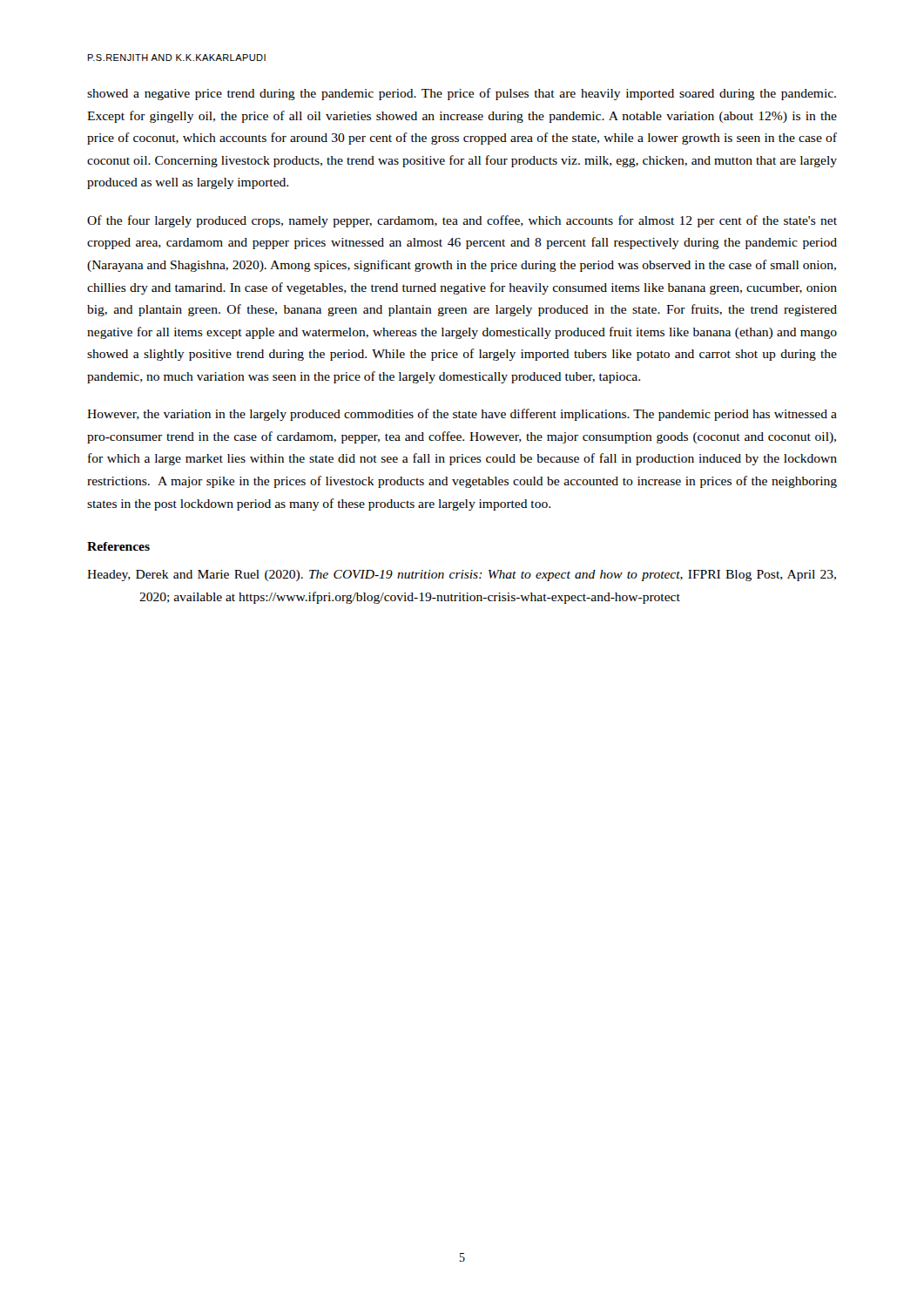This screenshot has height=1307, width=924.
Task: Click on the element starting "Of the four largely produced"
Action: click(x=462, y=298)
